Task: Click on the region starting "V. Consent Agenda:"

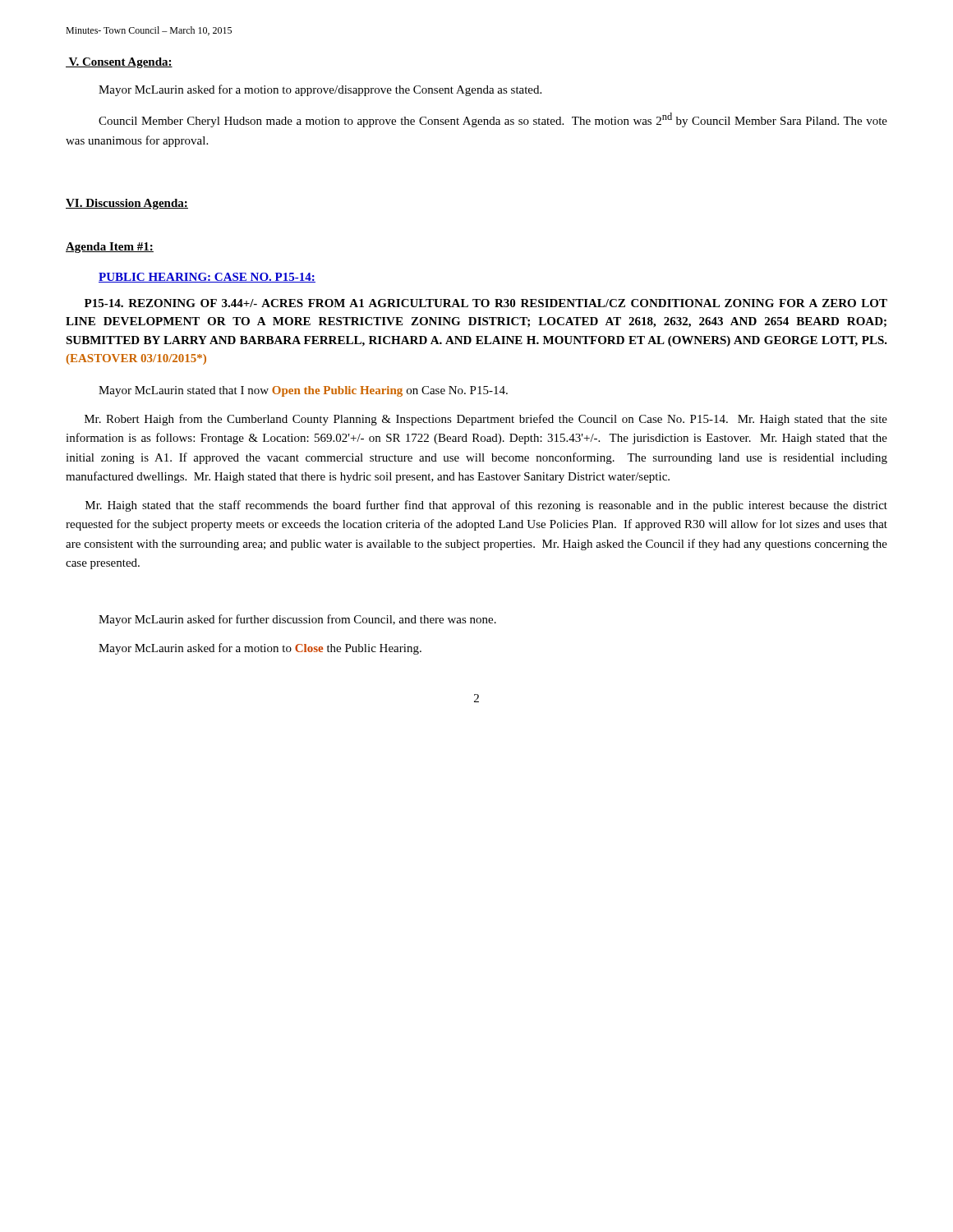Action: tap(119, 62)
